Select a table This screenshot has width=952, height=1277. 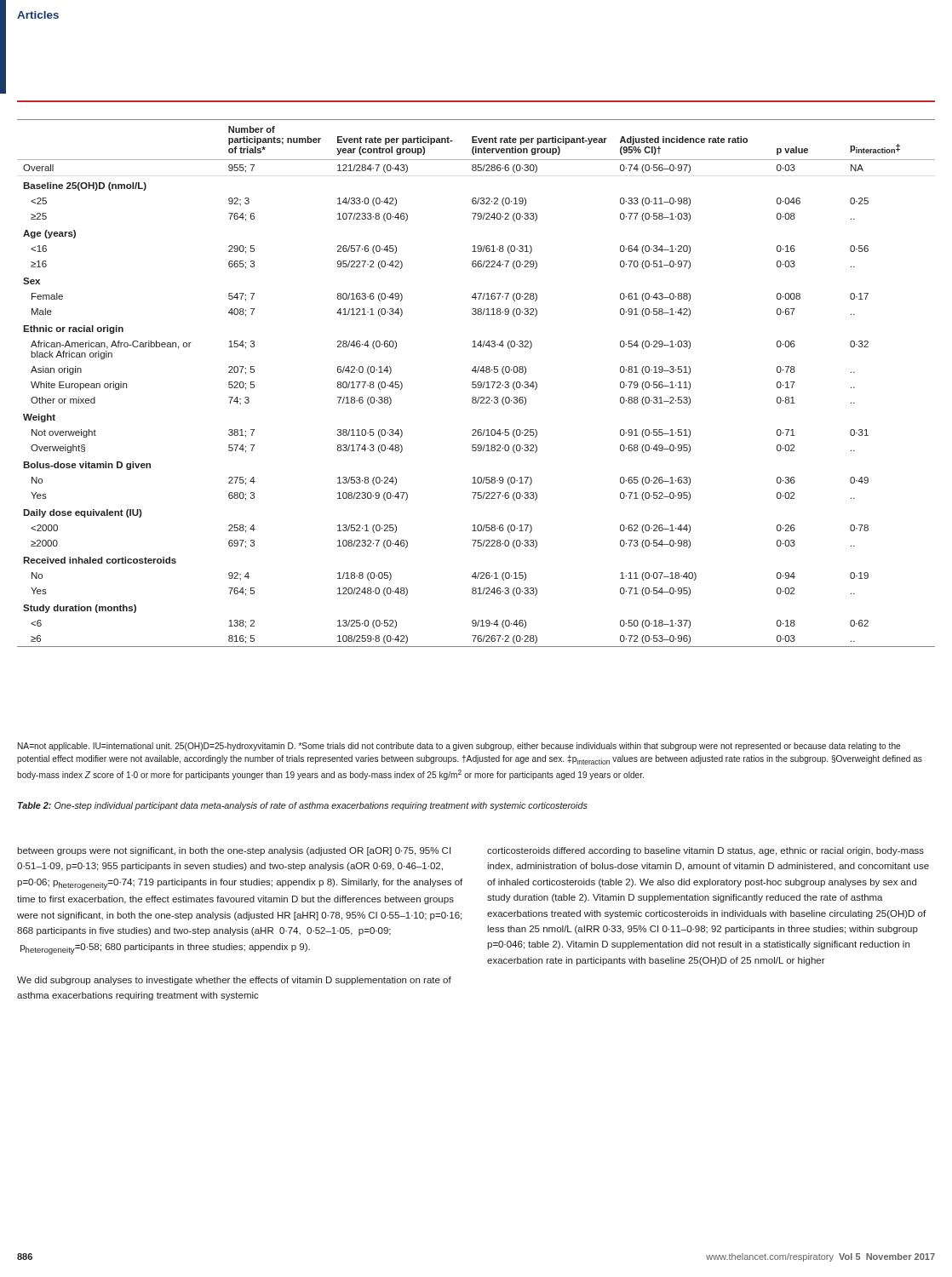coord(476,383)
